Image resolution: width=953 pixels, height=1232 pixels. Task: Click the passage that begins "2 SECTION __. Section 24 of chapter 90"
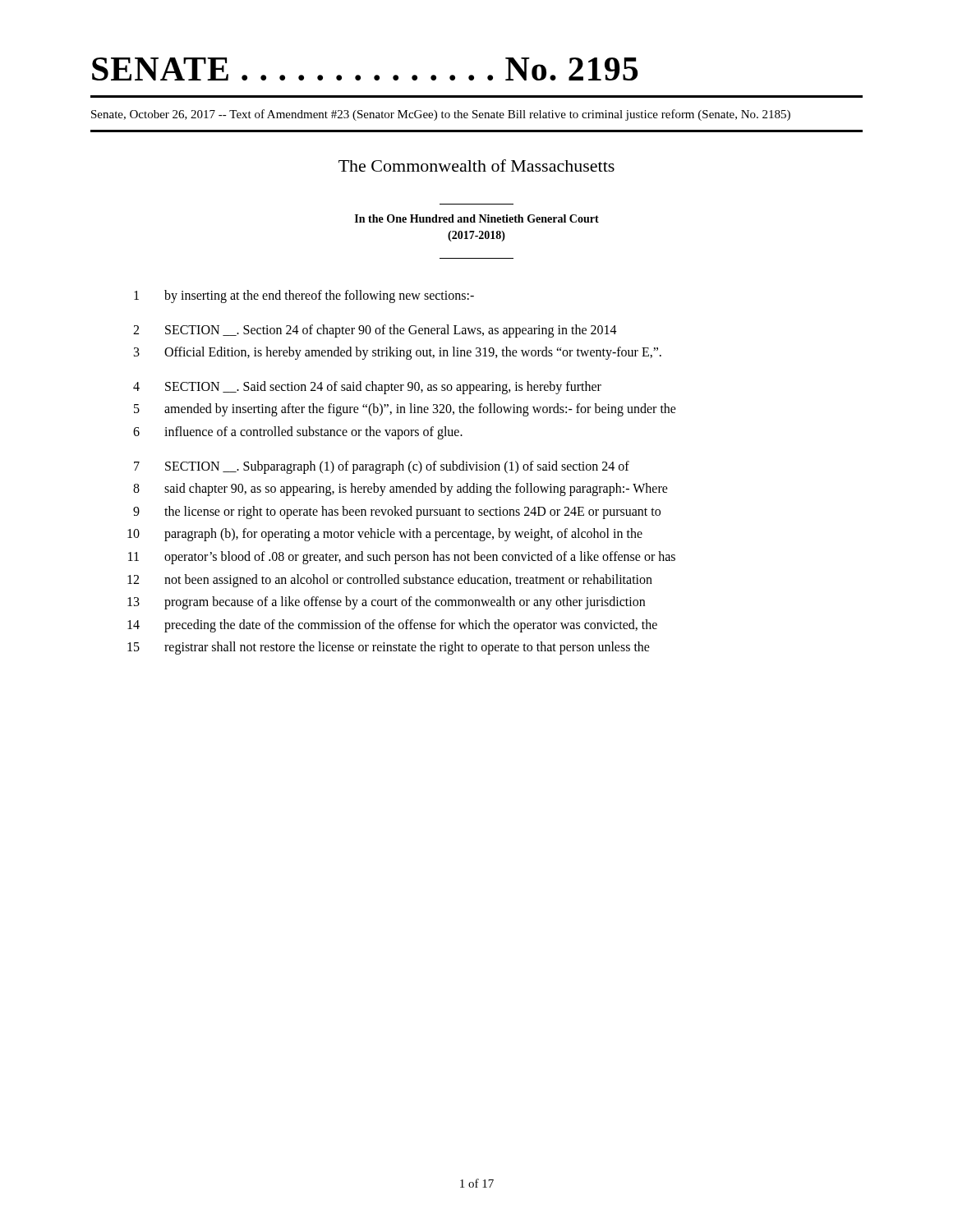476,330
